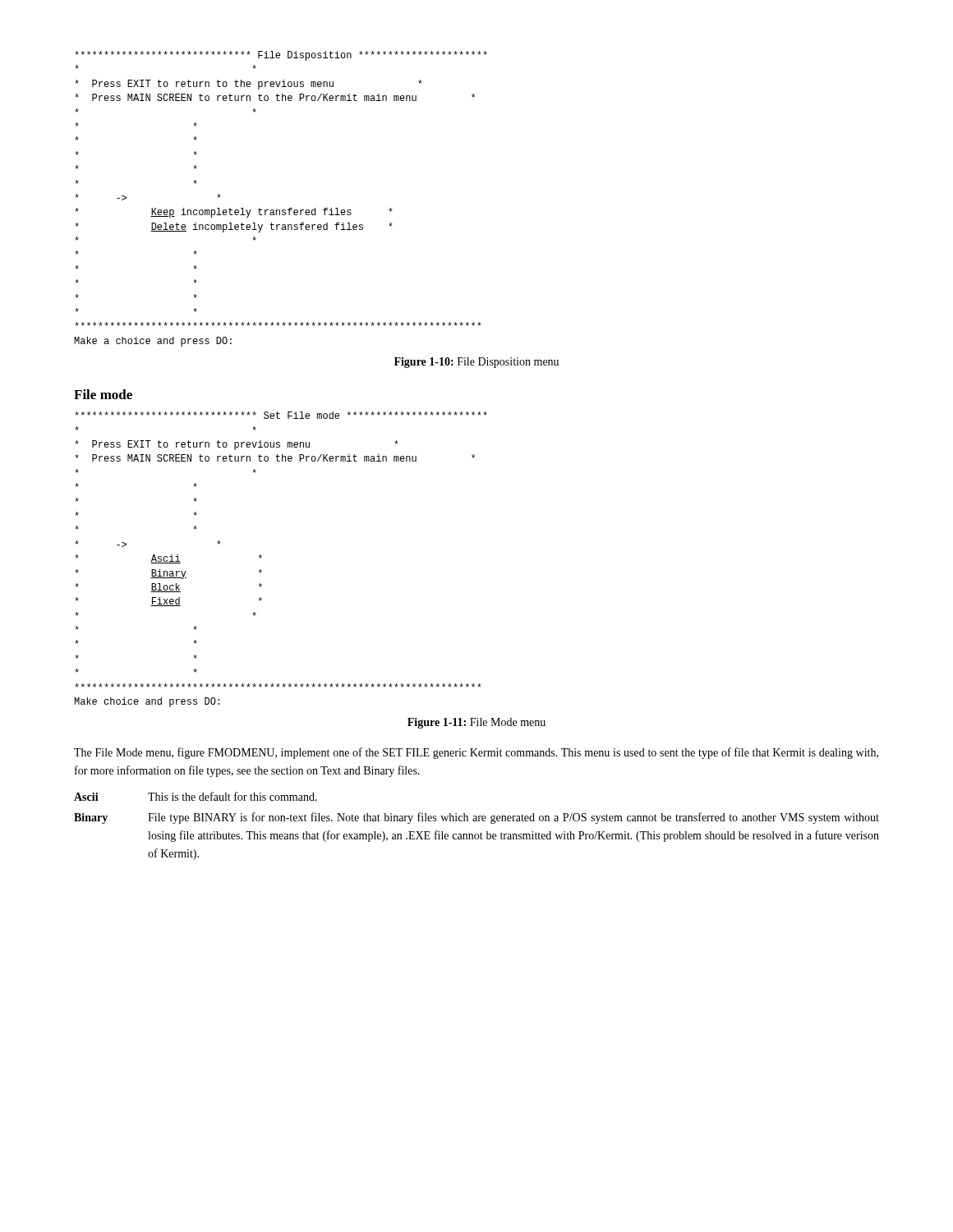This screenshot has width=953, height=1232.
Task: Locate the text block containing "The File Mode menu, figure FMODMENU, implement one"
Action: 476,762
